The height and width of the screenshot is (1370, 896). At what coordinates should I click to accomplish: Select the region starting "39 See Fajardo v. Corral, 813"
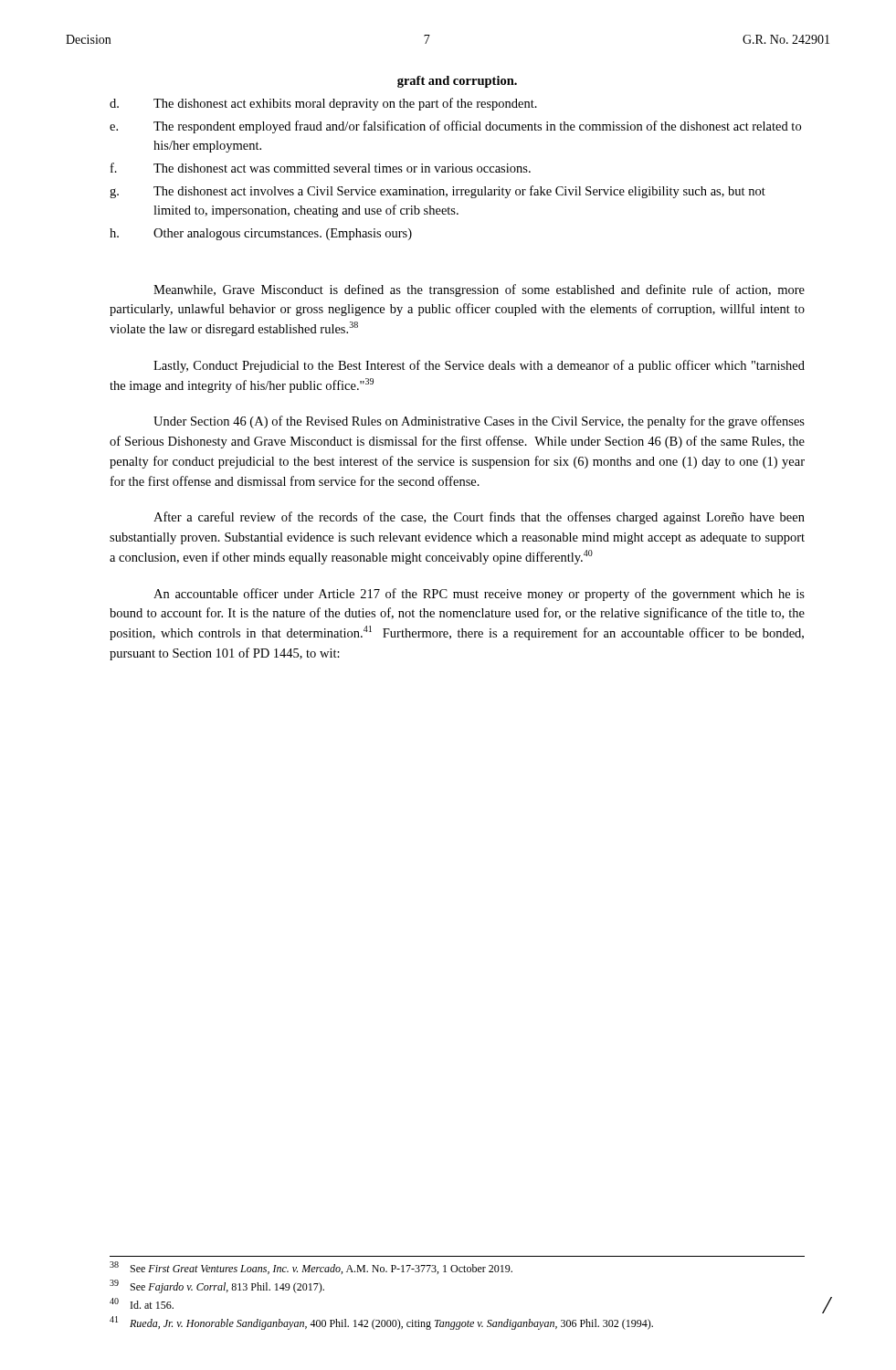tap(217, 1287)
